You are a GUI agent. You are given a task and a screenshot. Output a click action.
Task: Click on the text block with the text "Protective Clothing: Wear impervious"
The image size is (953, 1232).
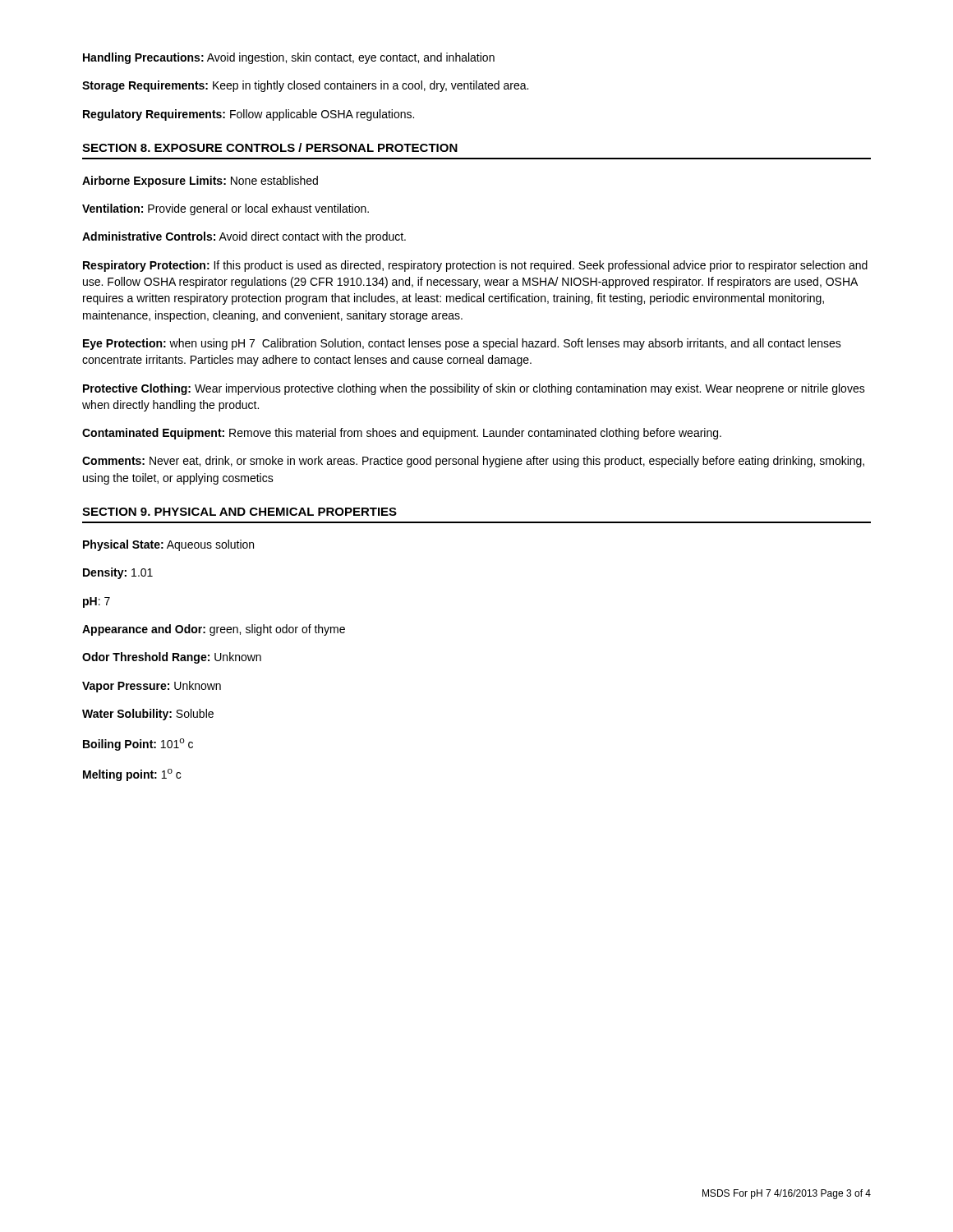pyautogui.click(x=473, y=396)
